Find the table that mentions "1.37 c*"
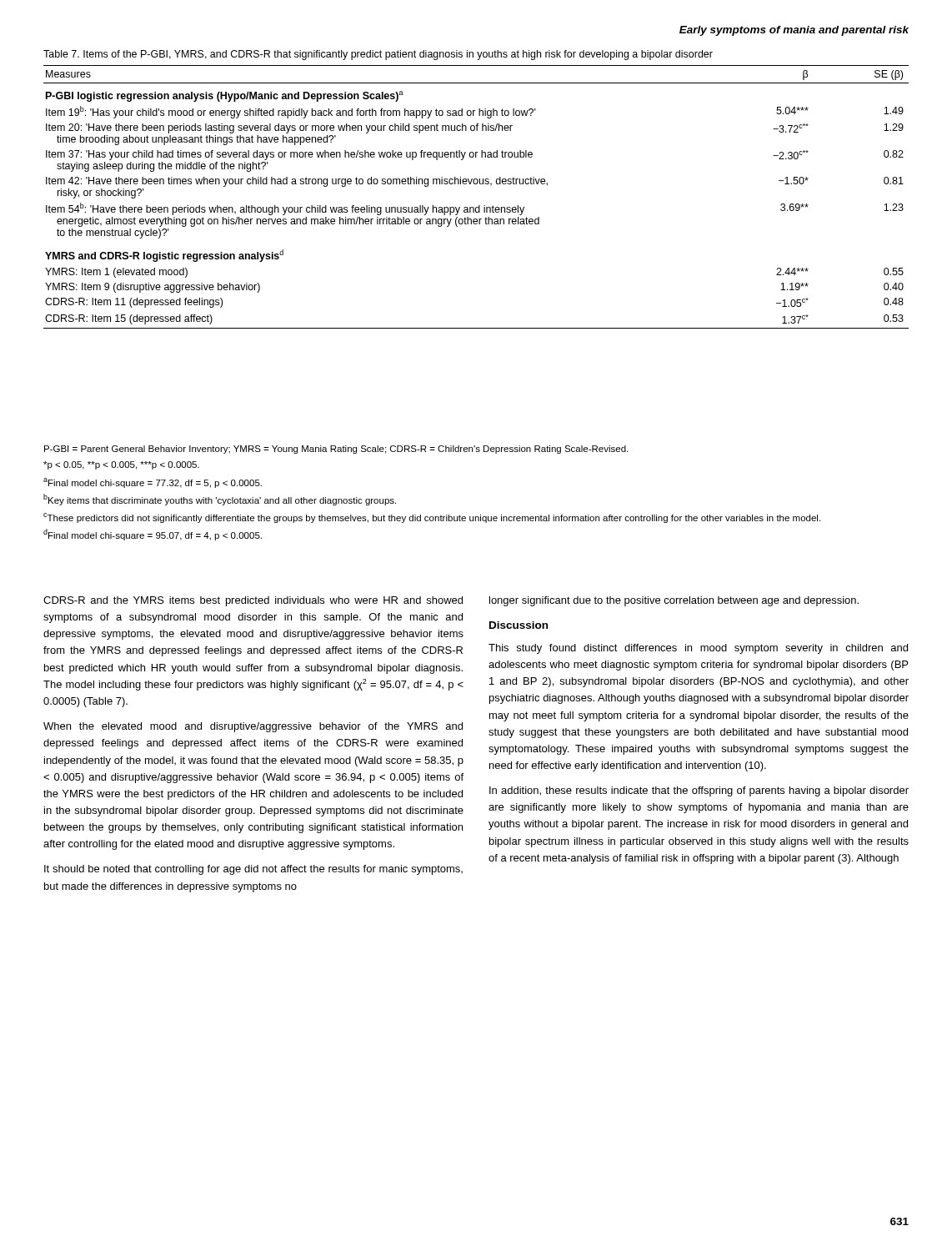 (476, 199)
